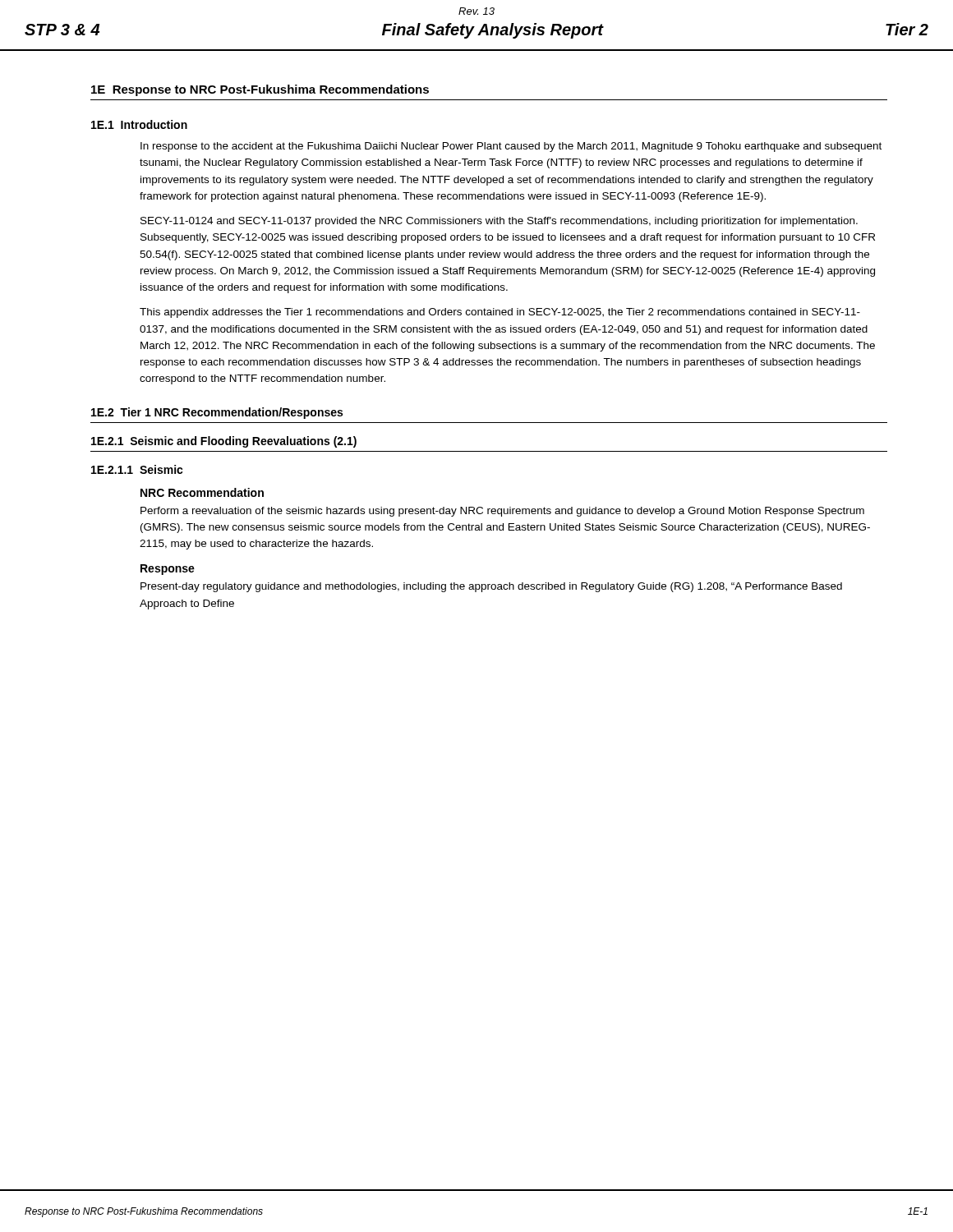The image size is (953, 1232).
Task: Locate the element starting "1E Response to"
Action: 260,89
